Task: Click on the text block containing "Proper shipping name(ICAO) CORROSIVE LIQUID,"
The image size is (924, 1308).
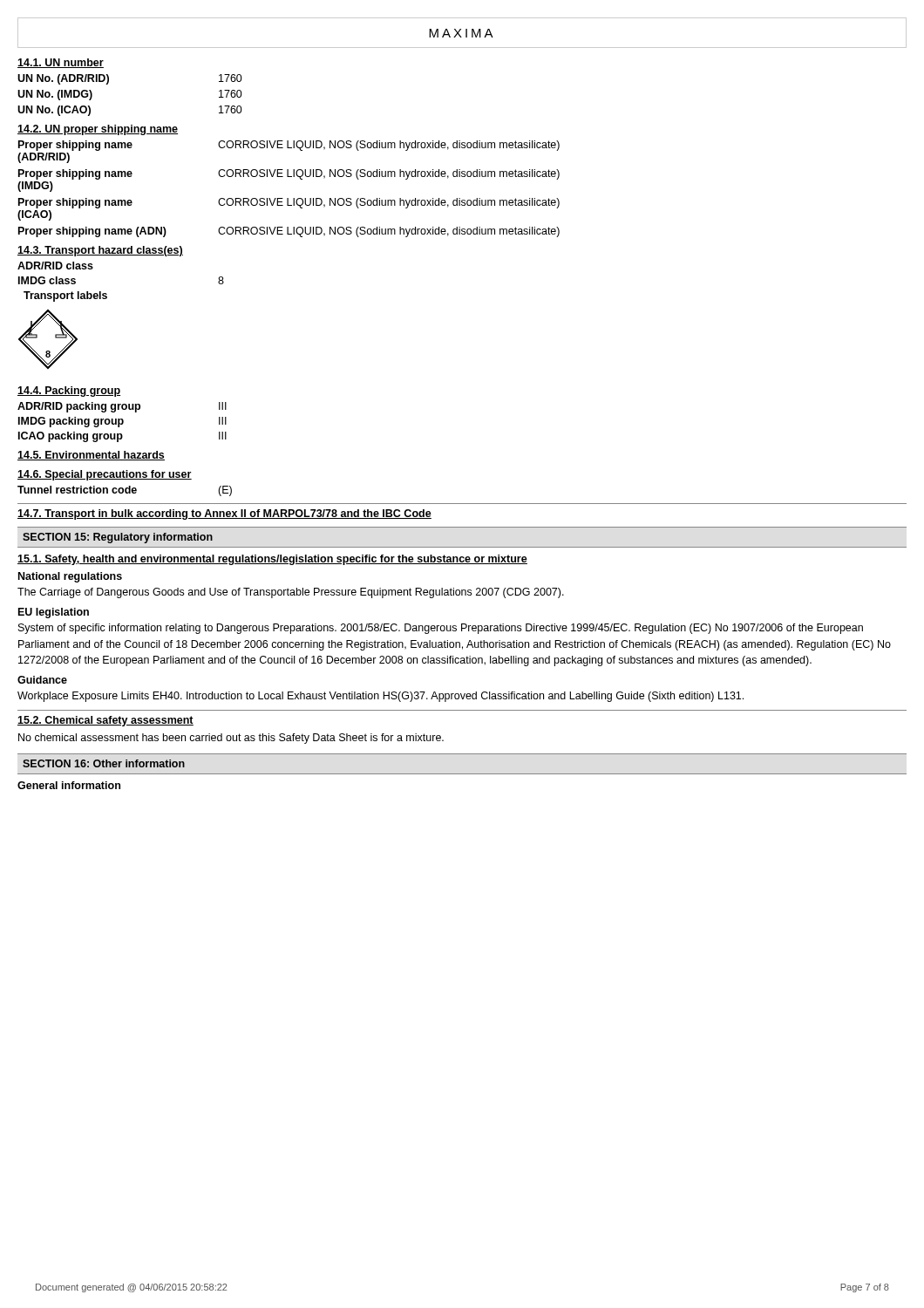Action: click(462, 208)
